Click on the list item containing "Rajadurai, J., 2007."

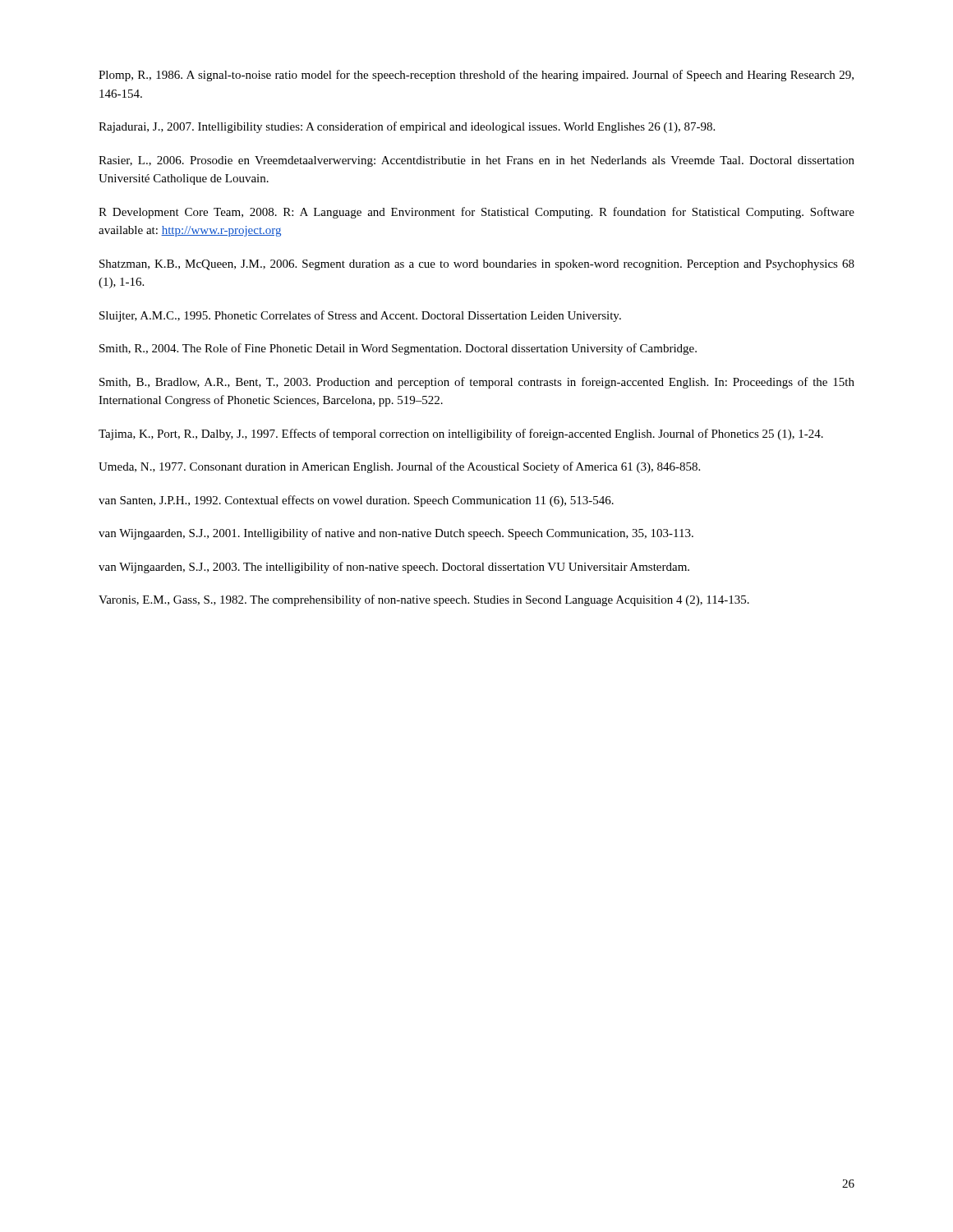click(407, 126)
